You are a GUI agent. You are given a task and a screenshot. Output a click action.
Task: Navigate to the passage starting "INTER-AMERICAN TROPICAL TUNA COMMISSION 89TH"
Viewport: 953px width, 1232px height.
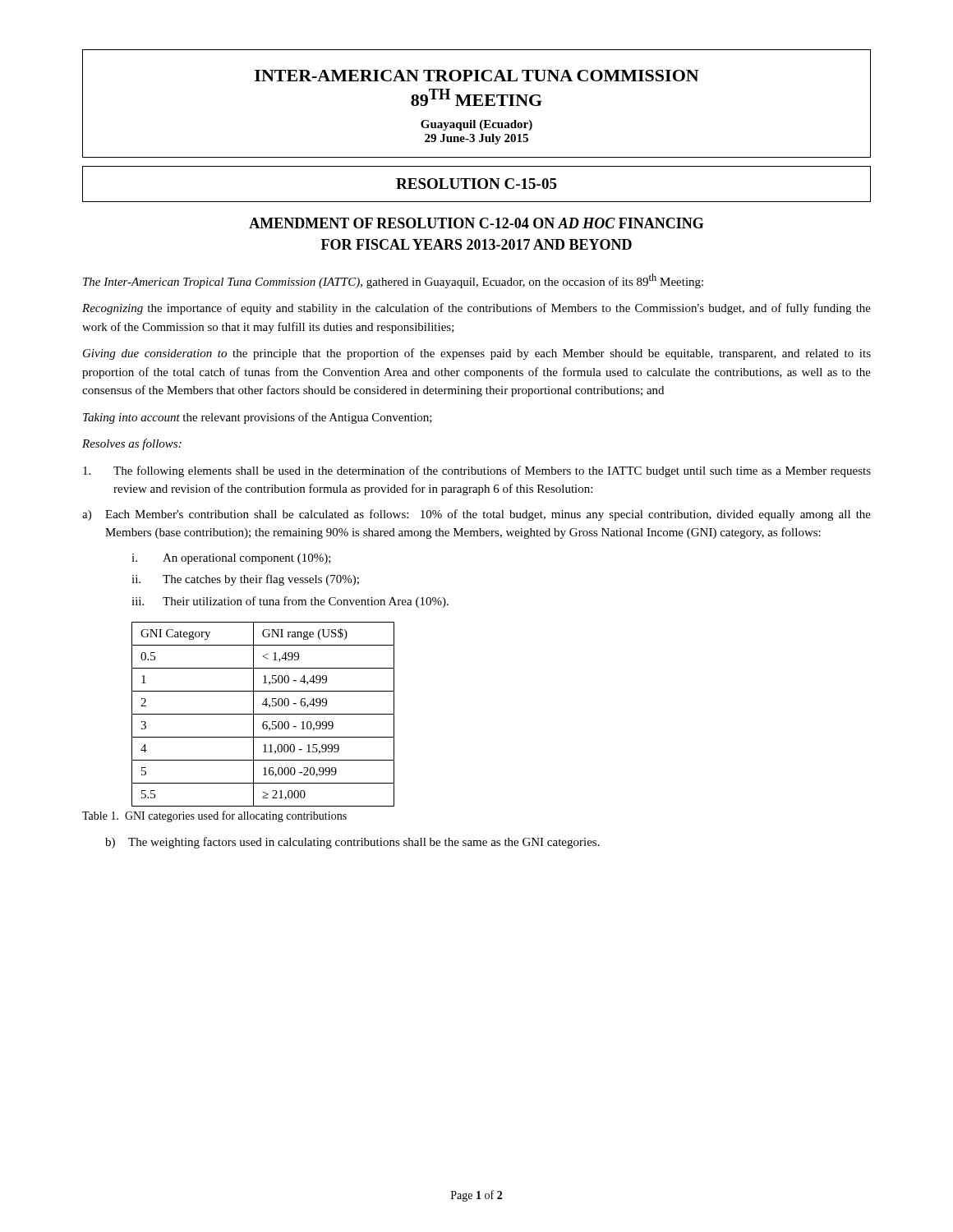[476, 105]
